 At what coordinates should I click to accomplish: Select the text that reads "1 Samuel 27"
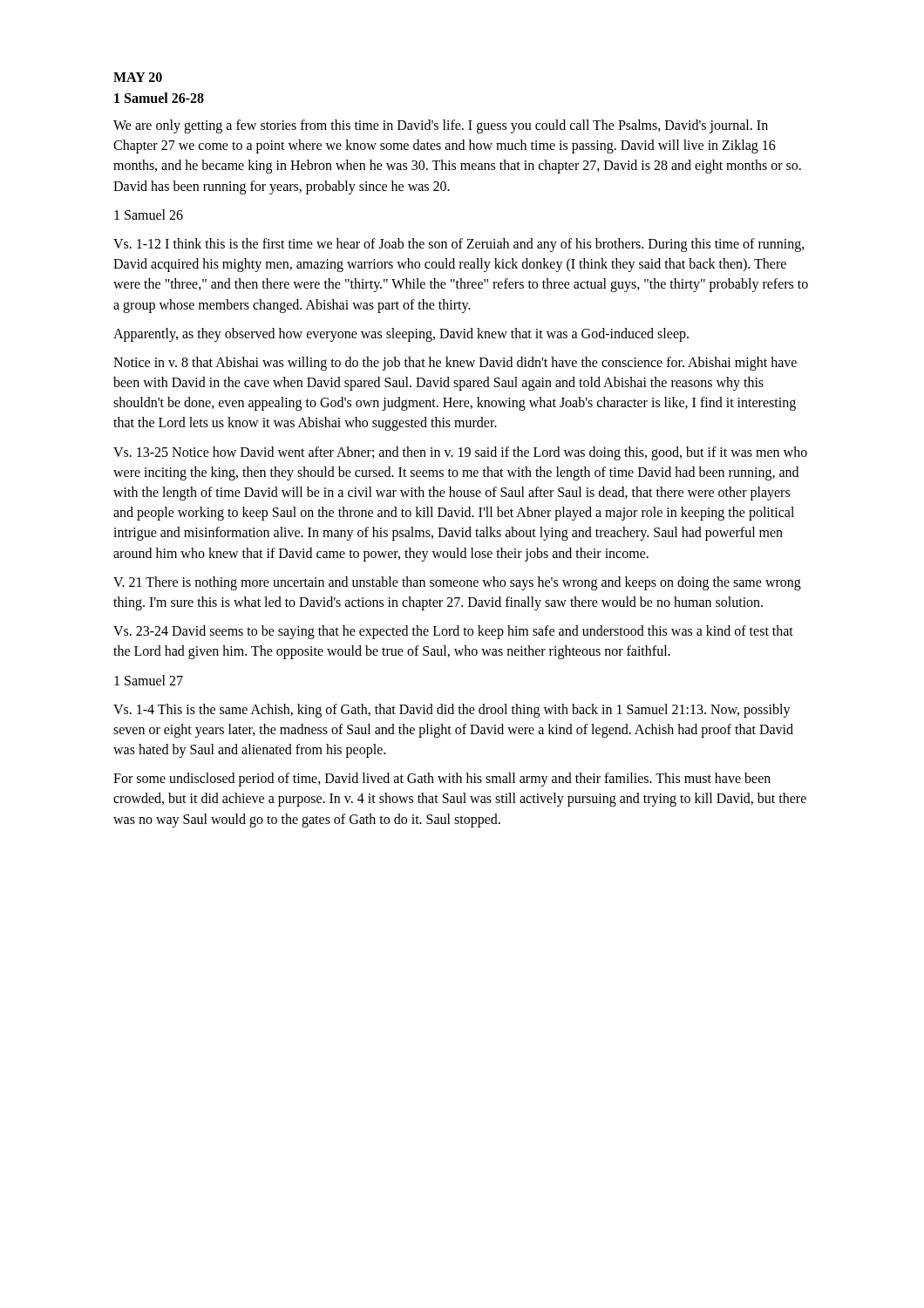148,680
